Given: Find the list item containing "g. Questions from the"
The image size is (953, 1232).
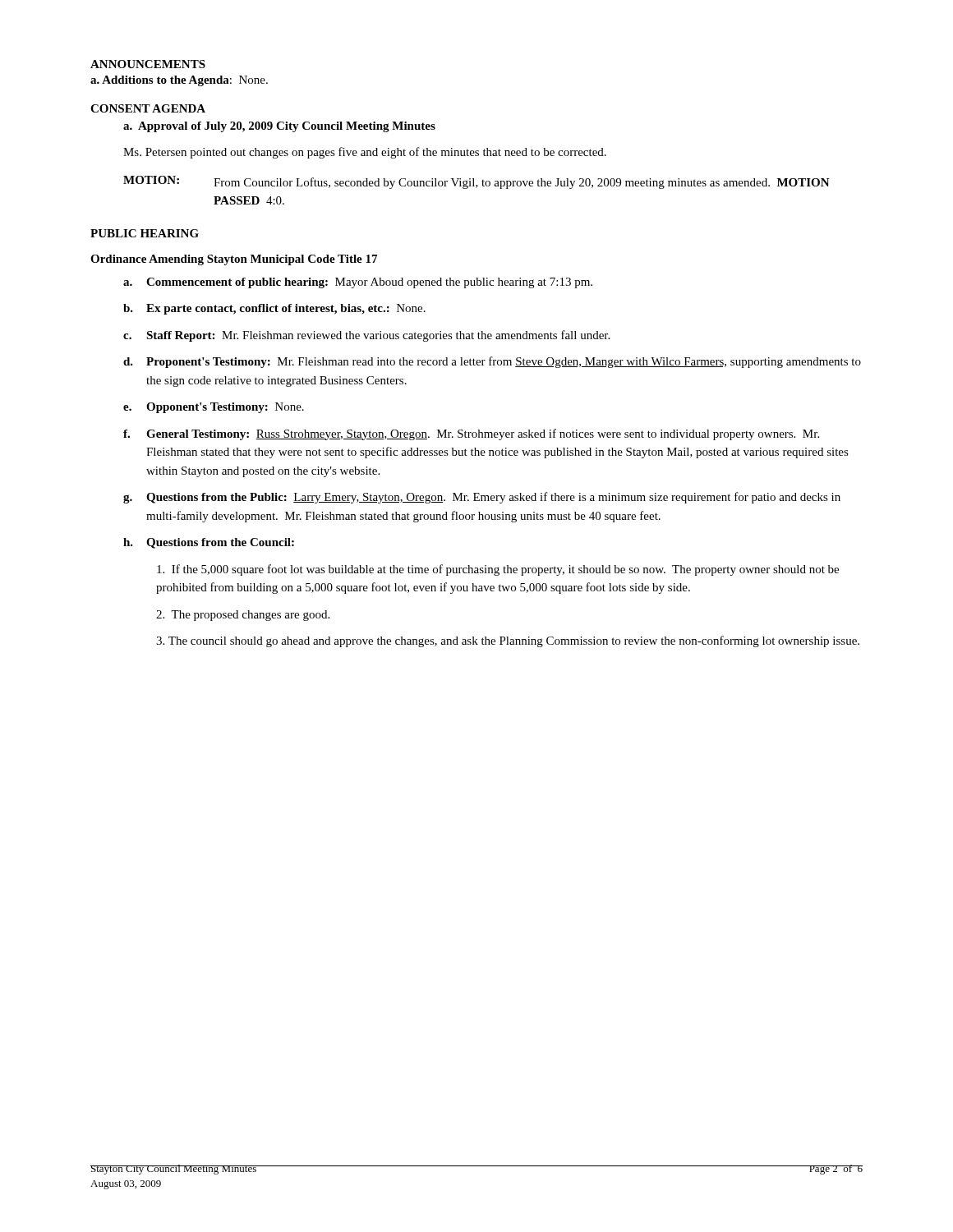Looking at the screenshot, I should tap(493, 506).
